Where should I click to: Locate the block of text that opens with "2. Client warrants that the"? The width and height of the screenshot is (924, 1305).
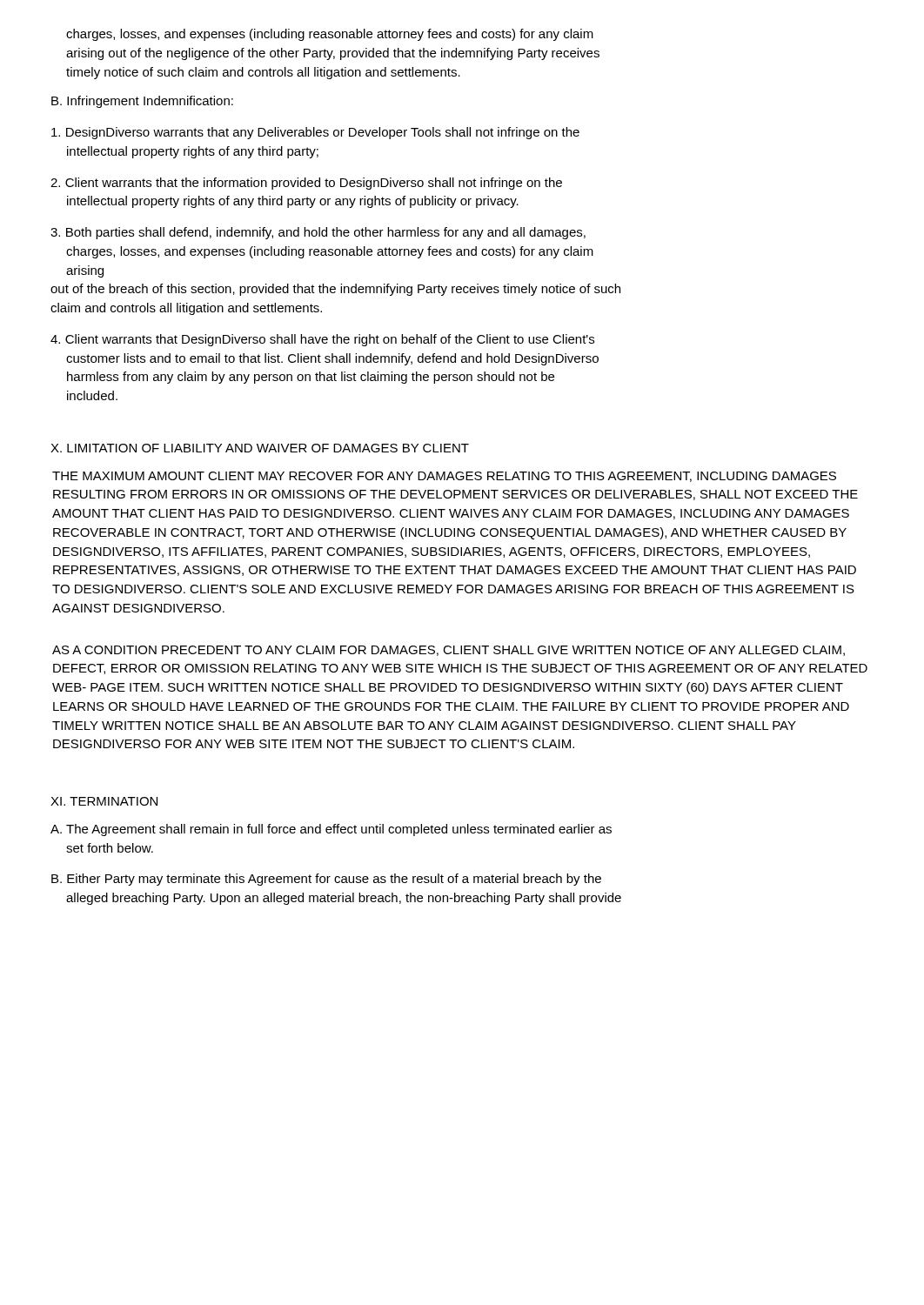(x=307, y=191)
